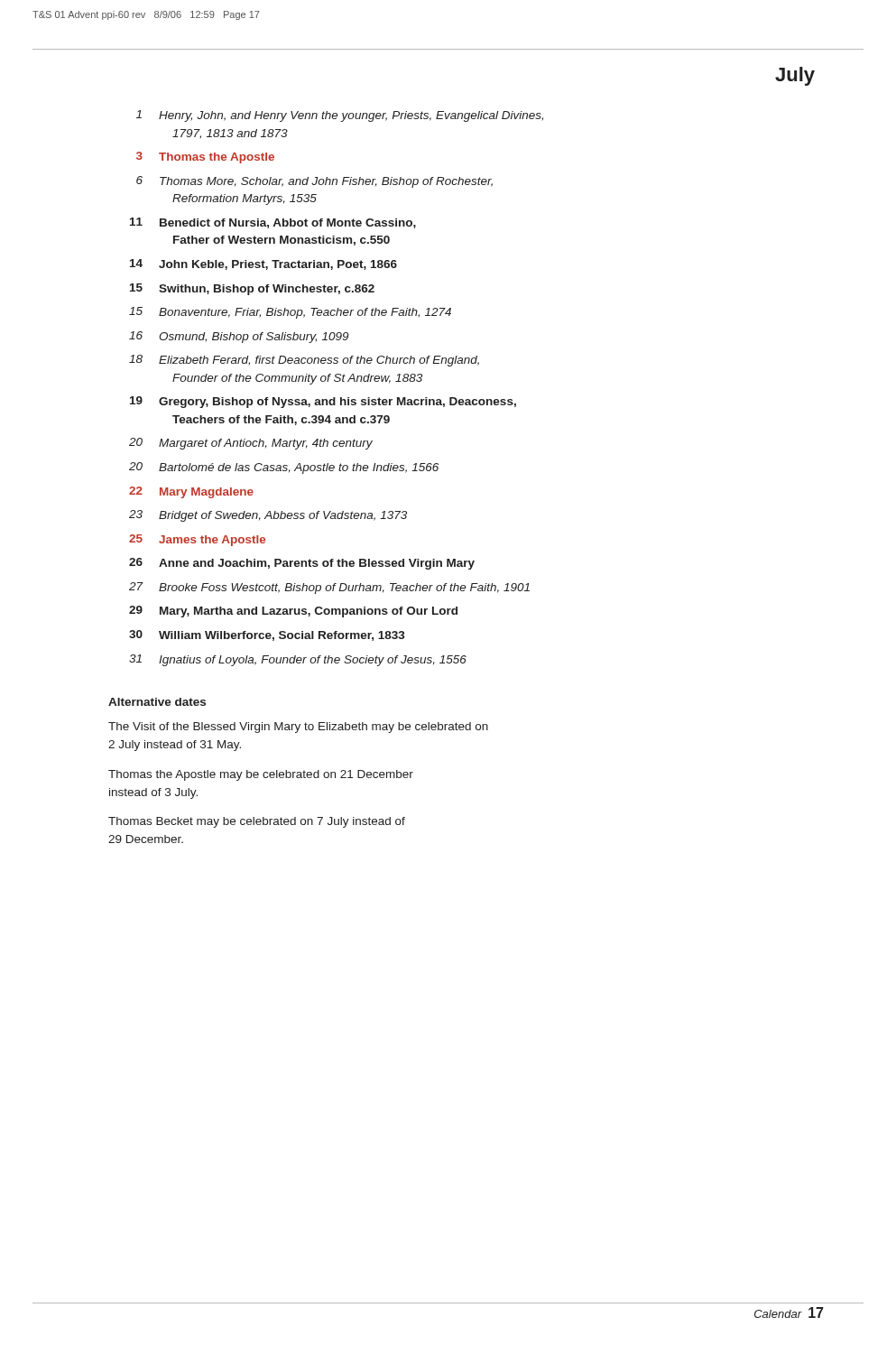Where is the passage that starts "1 Henry, John,"?
This screenshot has height=1354, width=896.
[327, 124]
